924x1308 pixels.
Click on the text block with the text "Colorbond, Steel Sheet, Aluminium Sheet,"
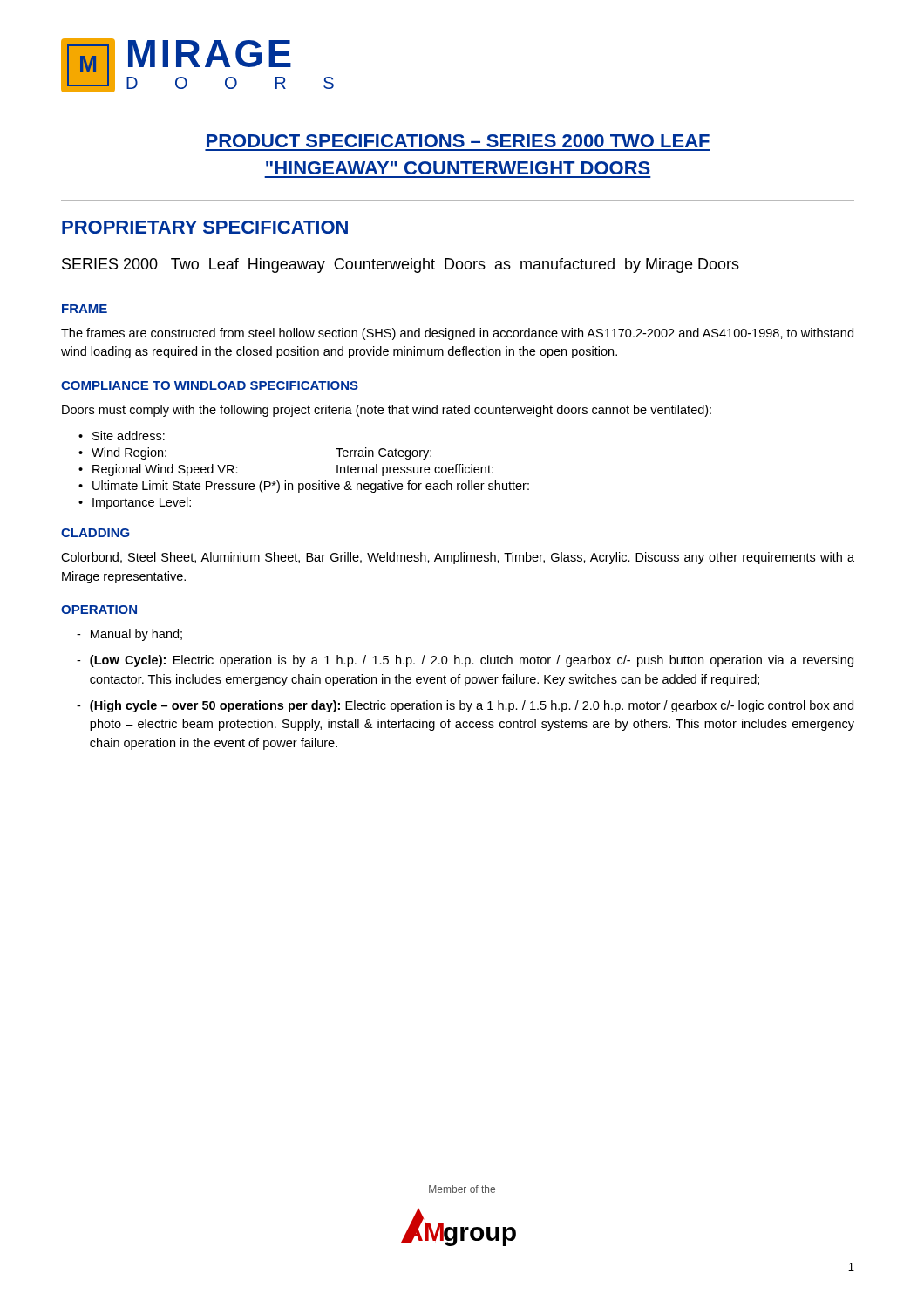coord(458,567)
